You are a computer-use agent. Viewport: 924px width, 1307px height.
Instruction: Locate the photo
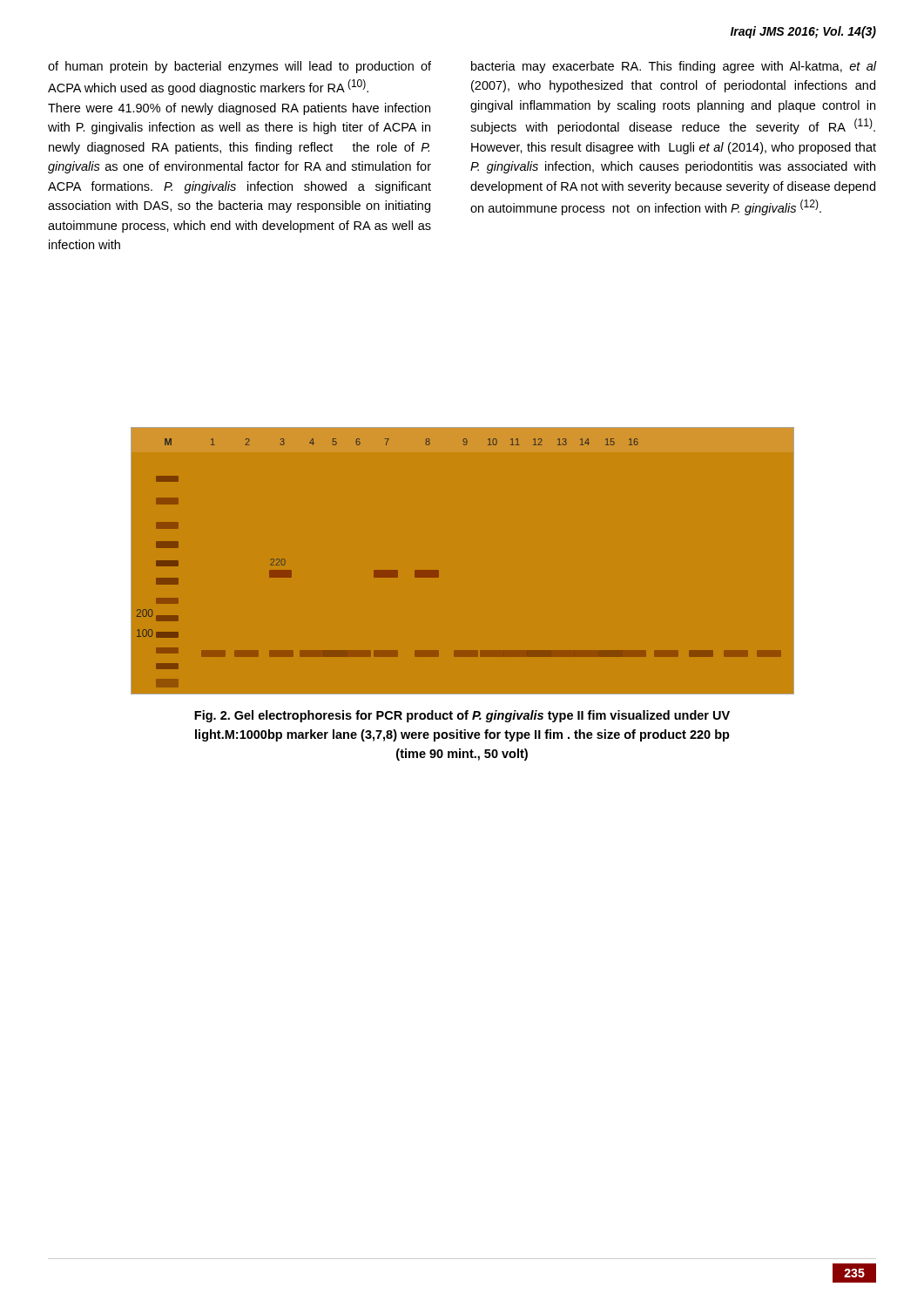[462, 595]
